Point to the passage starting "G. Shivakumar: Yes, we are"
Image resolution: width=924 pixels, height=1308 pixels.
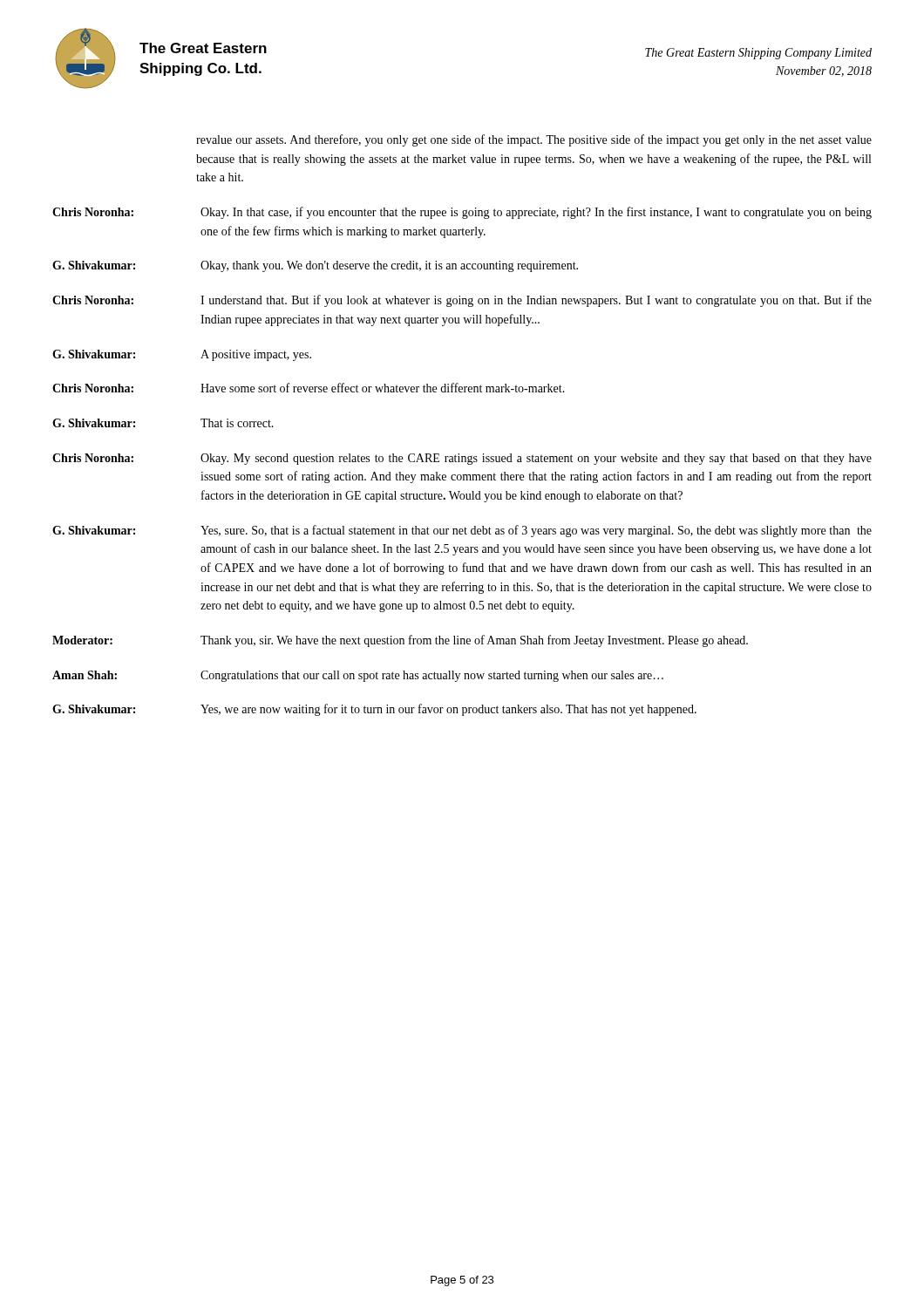click(462, 710)
